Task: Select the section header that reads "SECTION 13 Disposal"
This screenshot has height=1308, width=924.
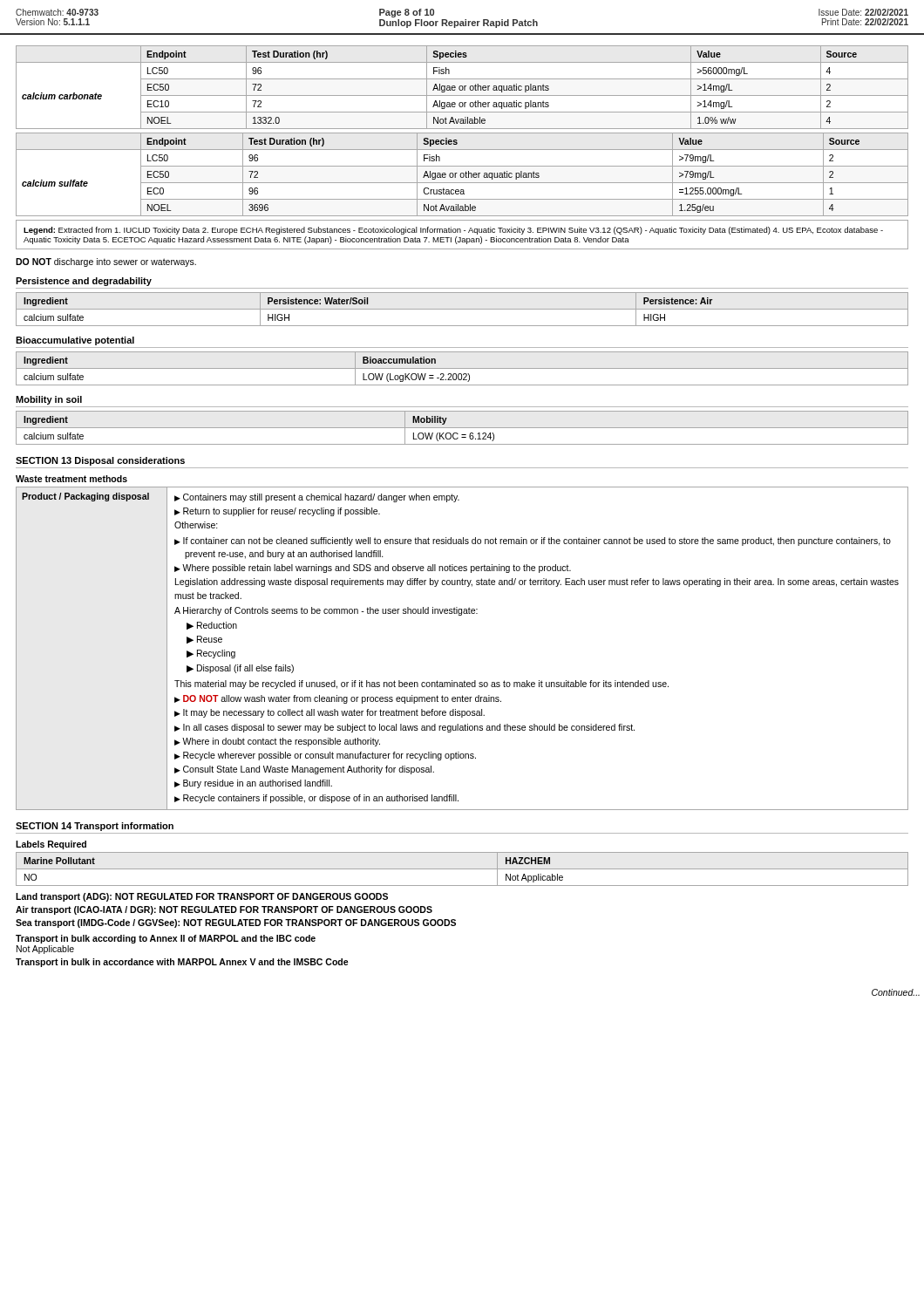Action: click(100, 460)
